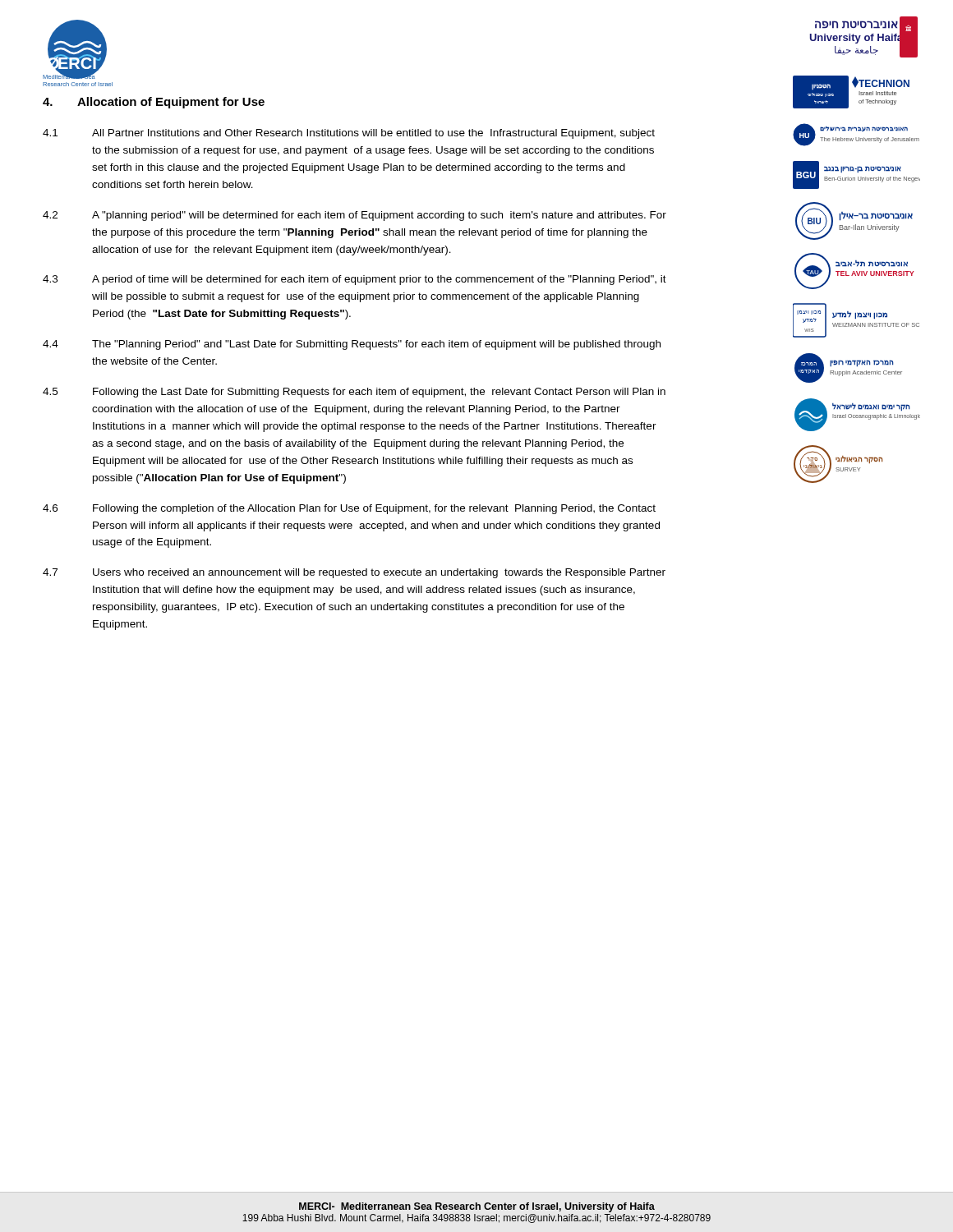Image resolution: width=953 pixels, height=1232 pixels.
Task: Find the text starting "4.3 A period of time will be determined"
Action: click(x=355, y=297)
